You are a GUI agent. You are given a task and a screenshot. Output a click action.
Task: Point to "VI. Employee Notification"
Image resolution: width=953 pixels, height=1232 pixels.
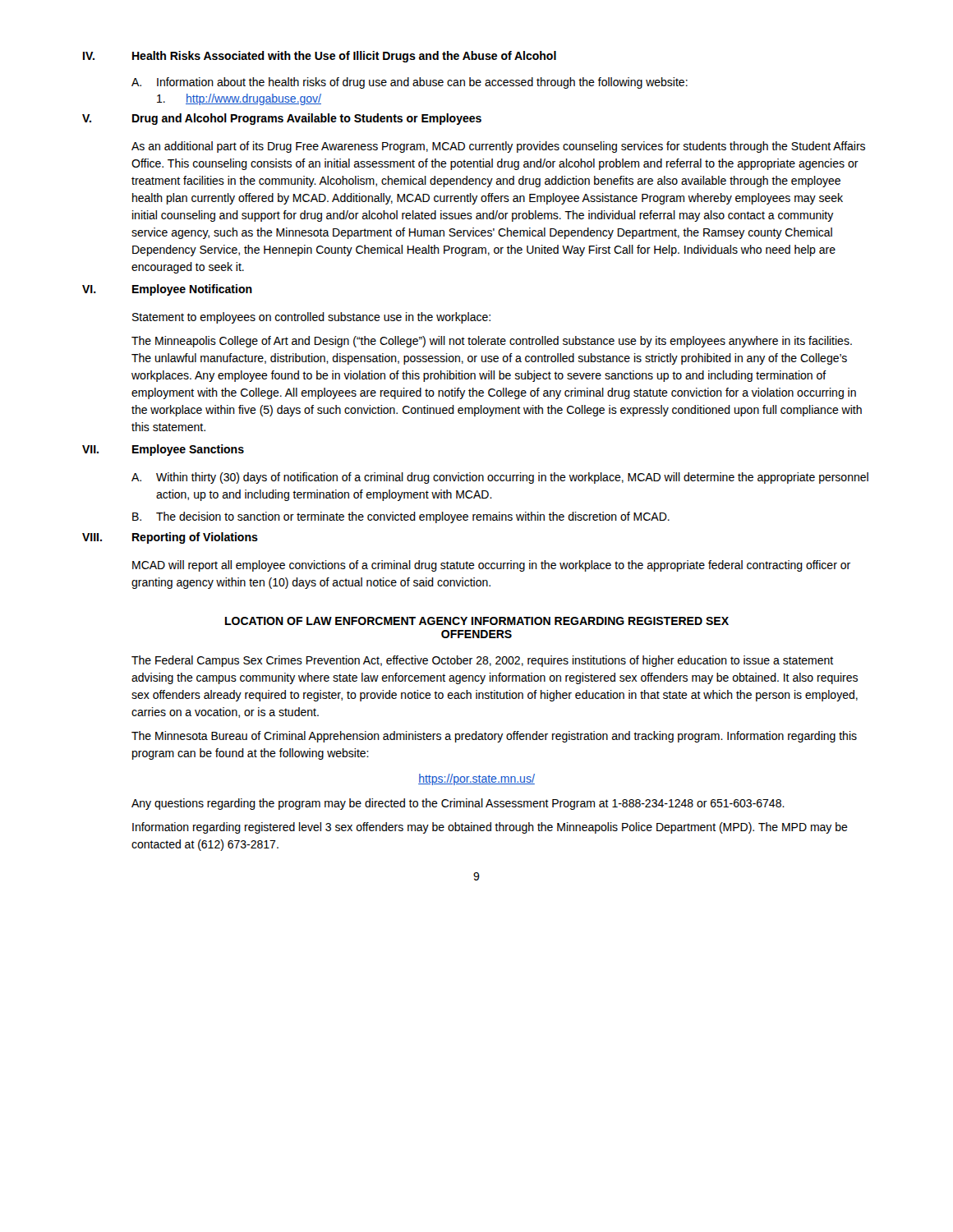167,290
